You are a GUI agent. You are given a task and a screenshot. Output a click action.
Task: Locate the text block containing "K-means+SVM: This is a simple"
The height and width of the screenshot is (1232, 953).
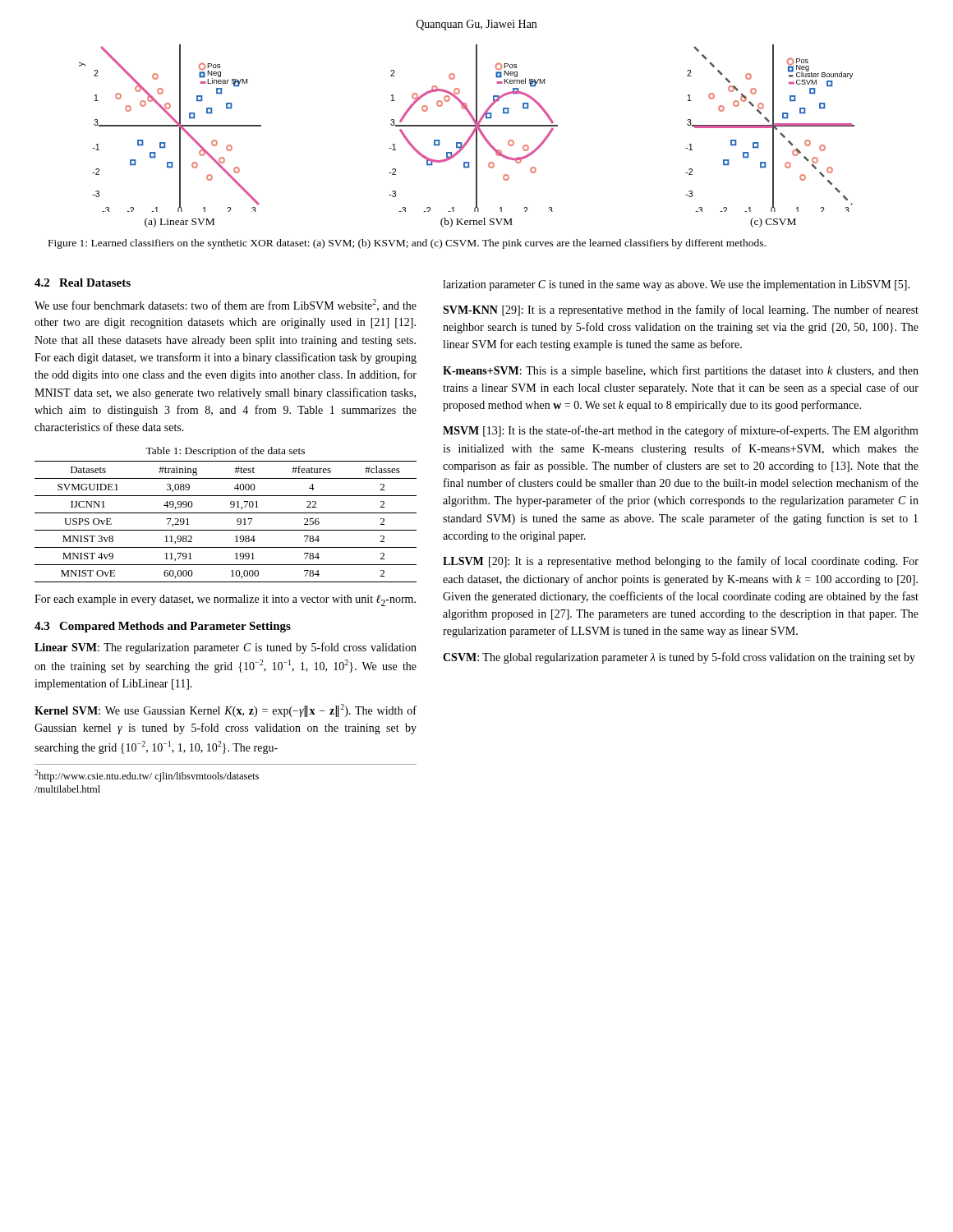681,388
